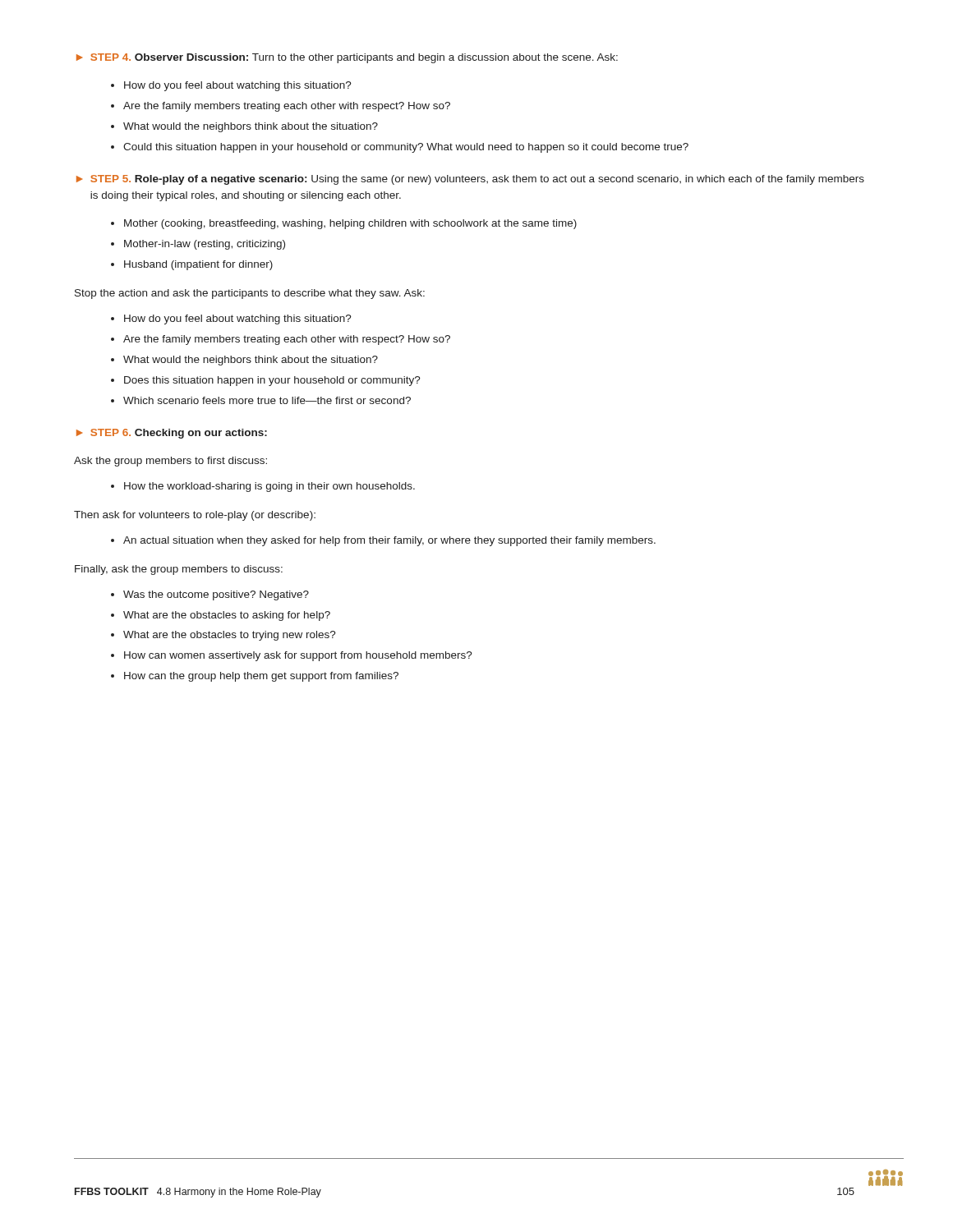Locate the text with the text "► STEP 6. Checking on our actions:"

(x=171, y=433)
